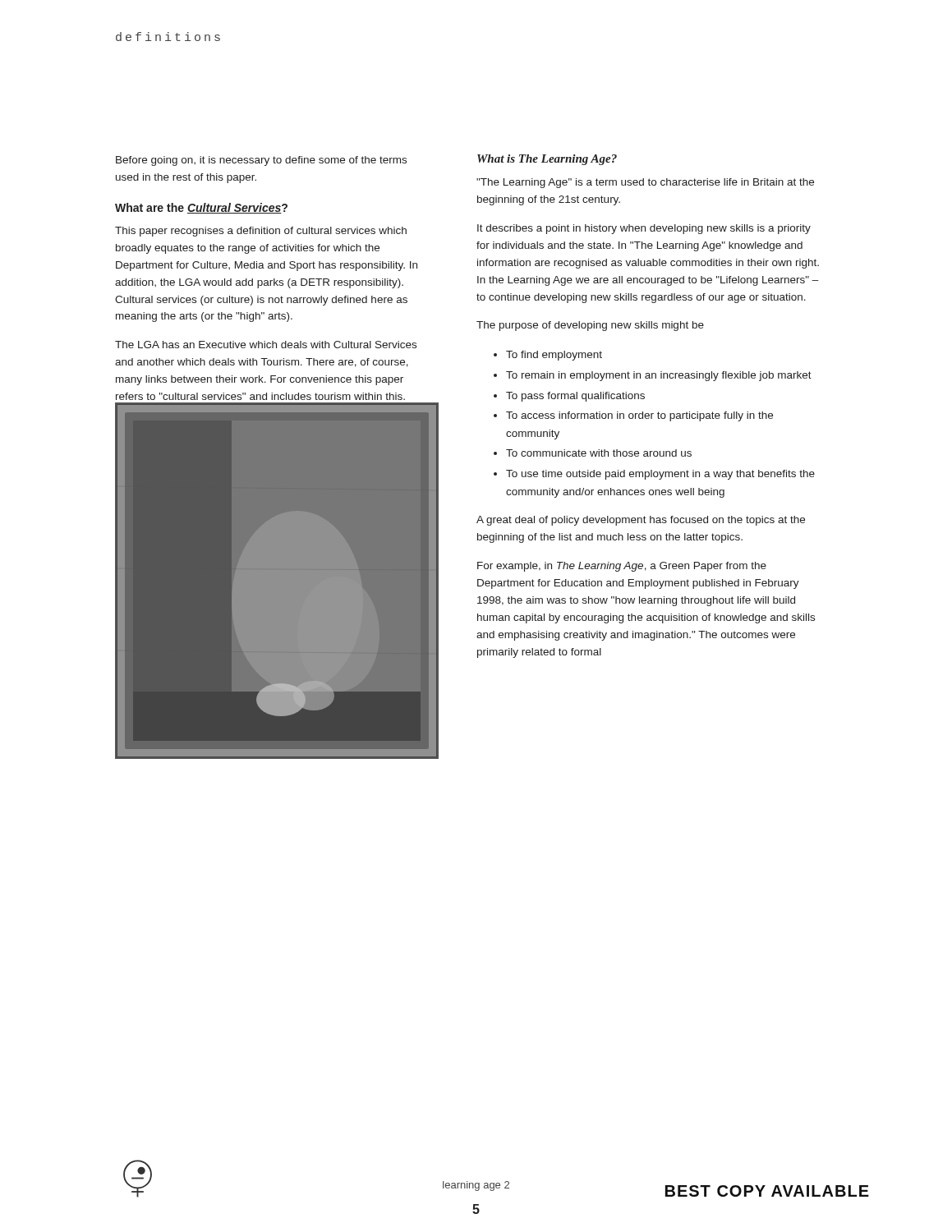Locate the list item that reads "To pass formal qualifications"
The height and width of the screenshot is (1232, 952).
569,397
